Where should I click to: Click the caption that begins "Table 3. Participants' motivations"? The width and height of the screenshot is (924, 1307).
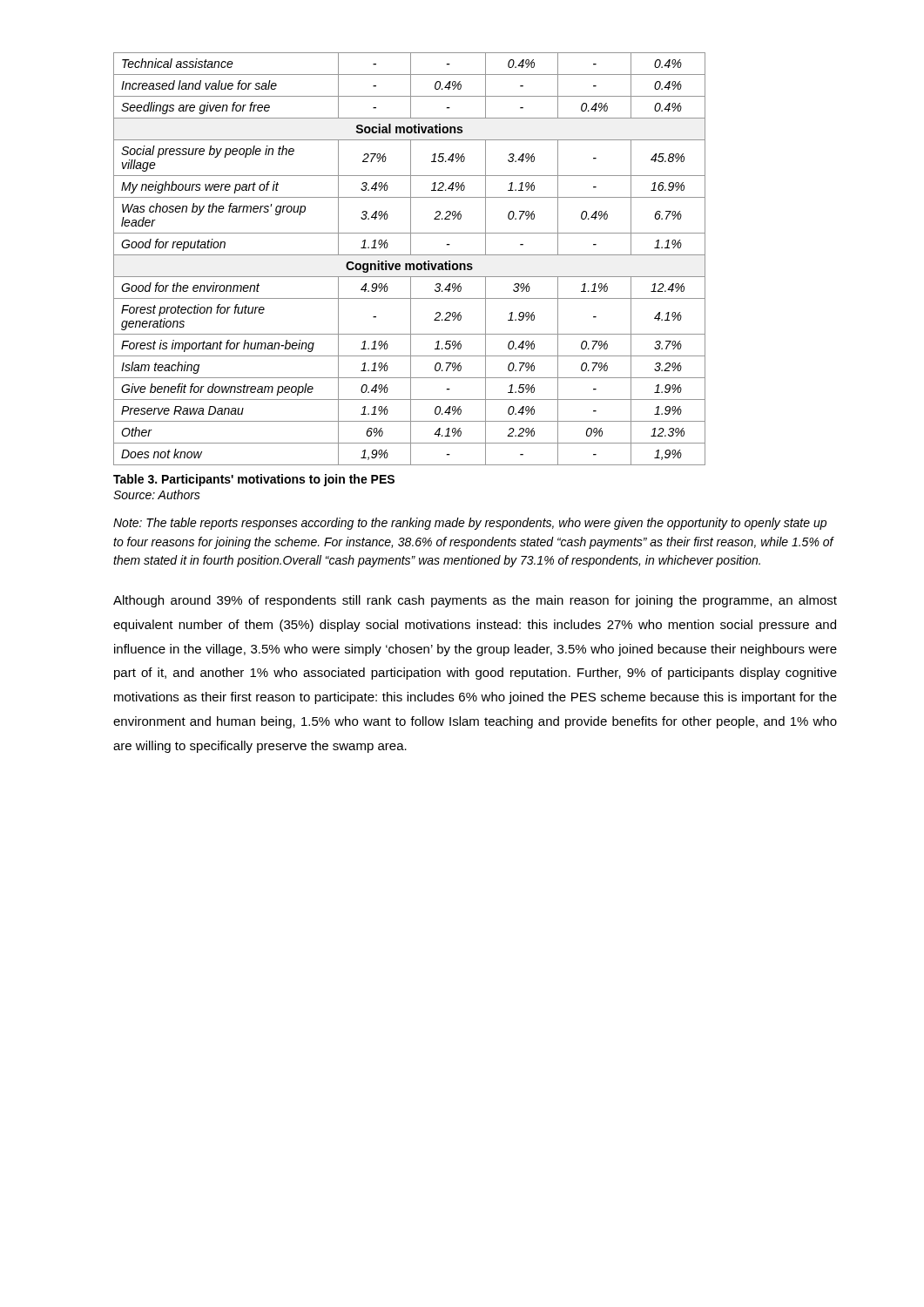(x=254, y=479)
